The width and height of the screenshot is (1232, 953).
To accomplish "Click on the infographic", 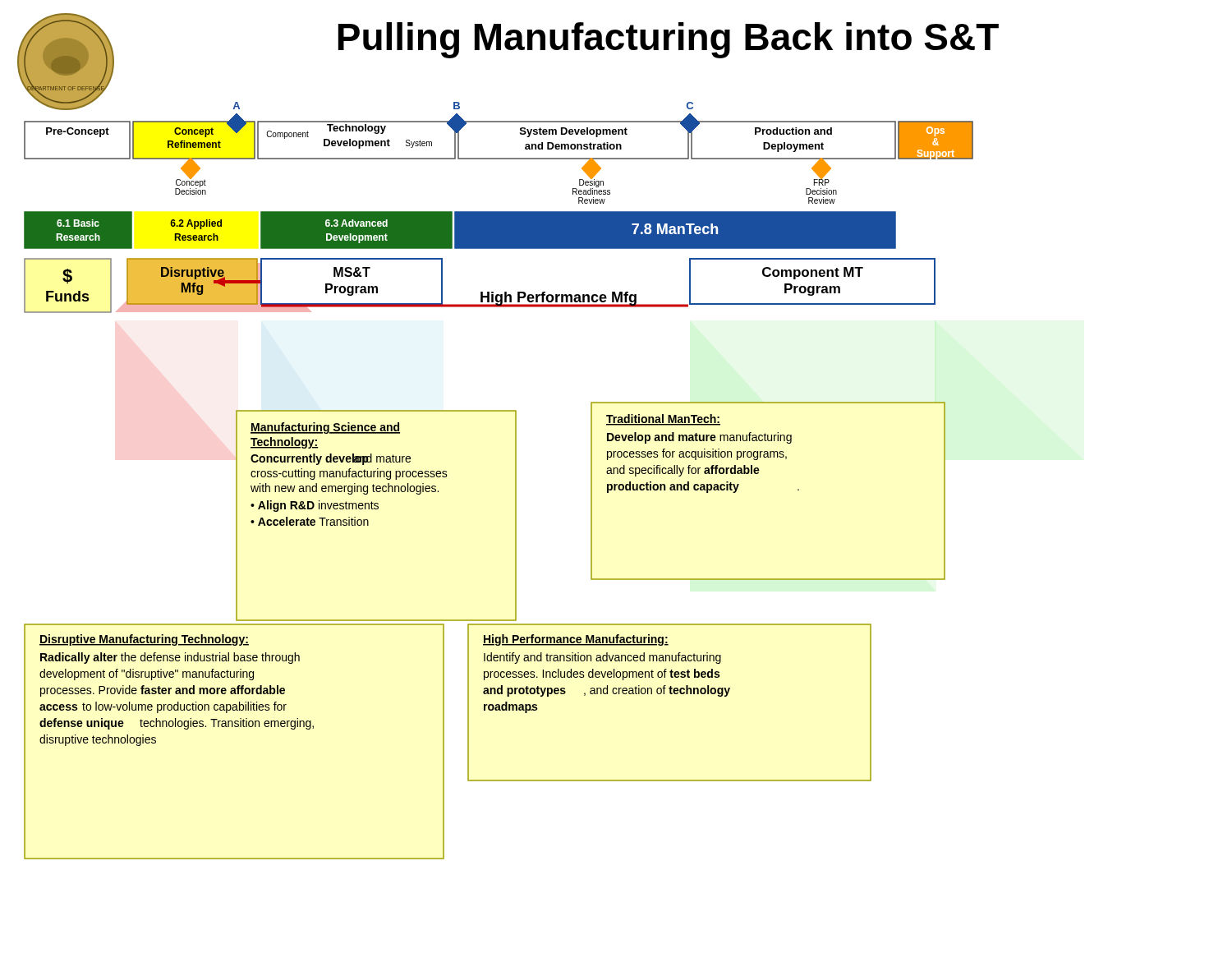I will pyautogui.click(x=616, y=476).
